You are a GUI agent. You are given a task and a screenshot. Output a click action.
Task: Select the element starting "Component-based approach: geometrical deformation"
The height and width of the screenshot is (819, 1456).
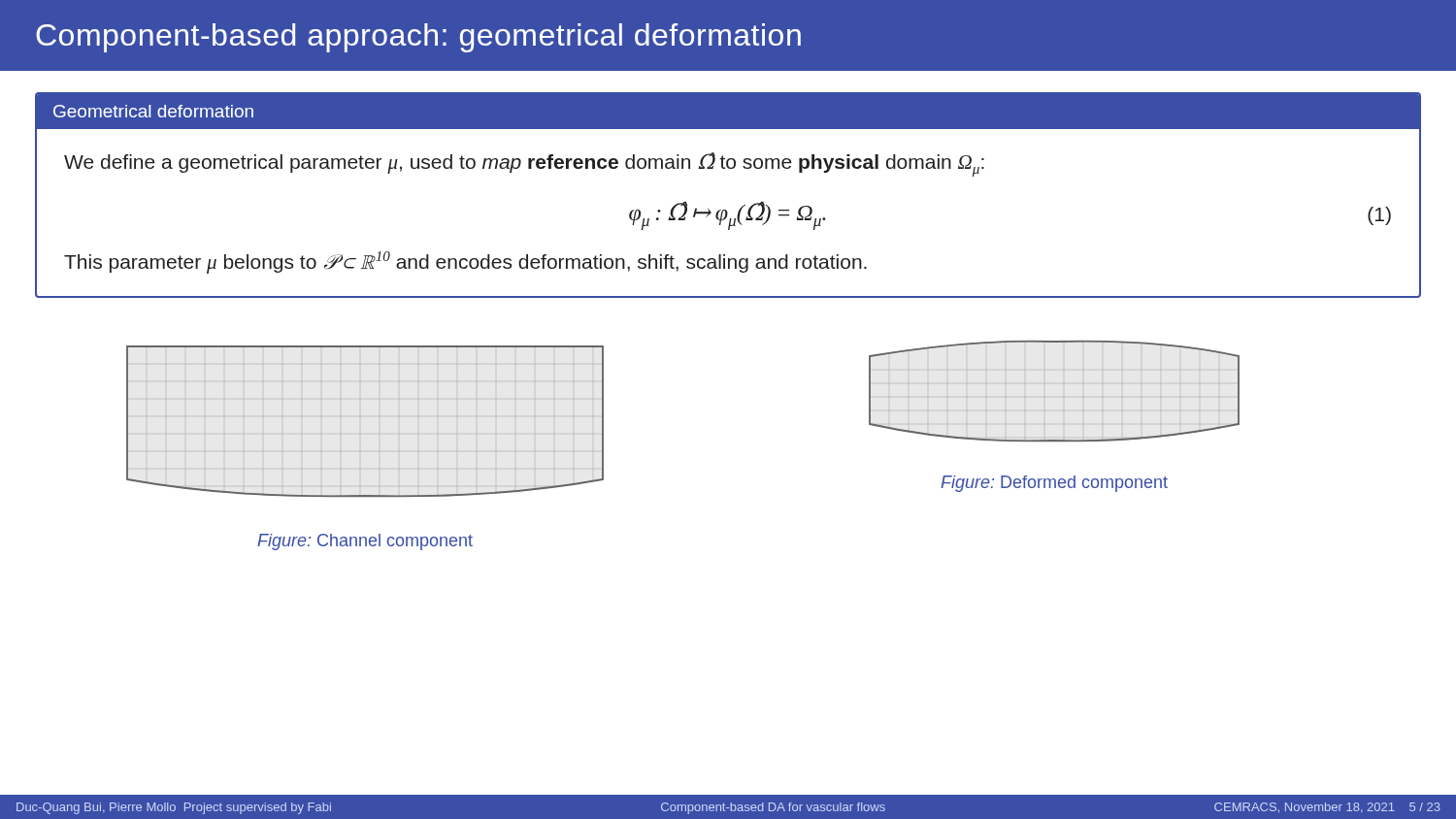pyautogui.click(x=419, y=35)
